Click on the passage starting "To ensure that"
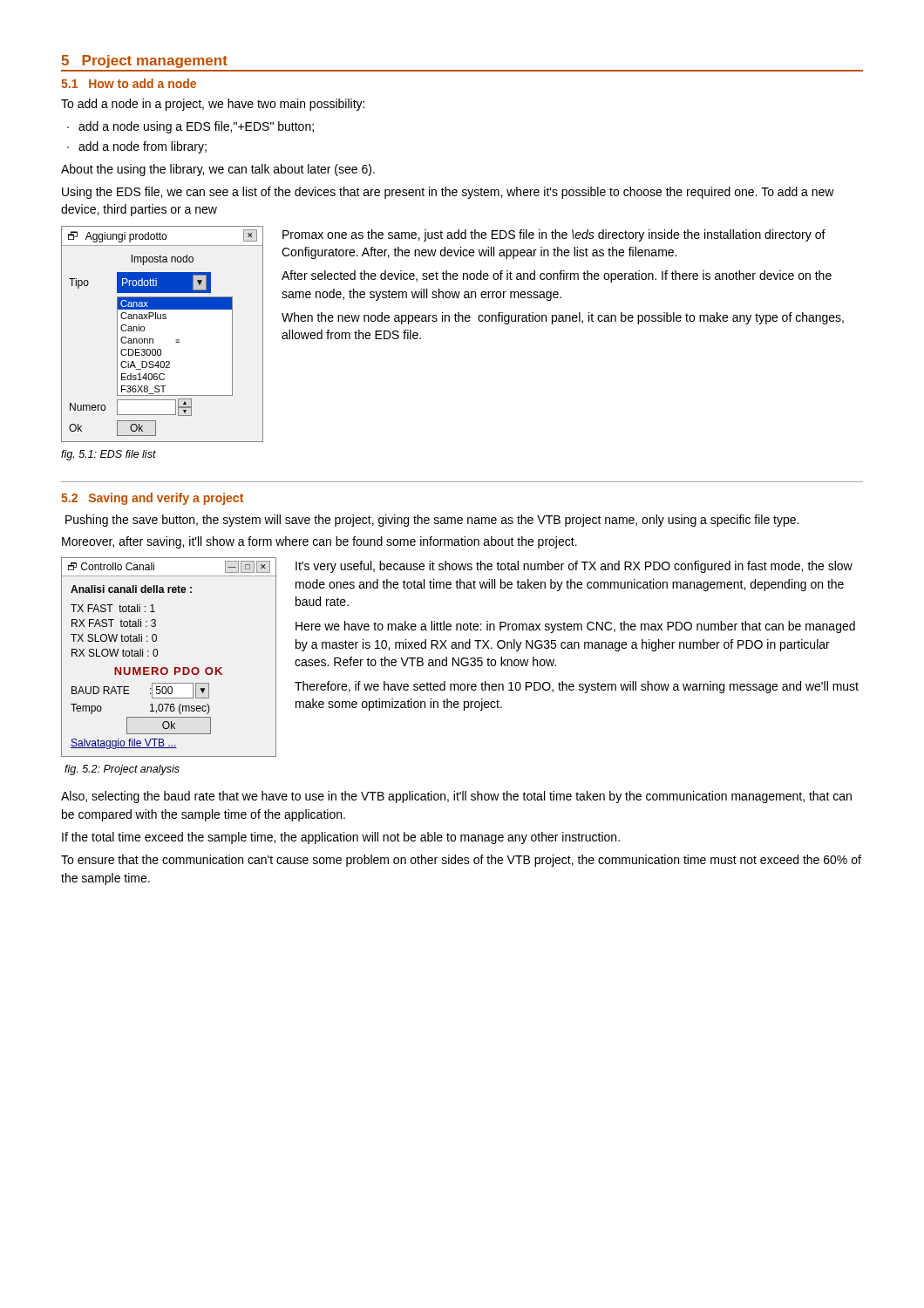Viewport: 924px width, 1308px height. (462, 869)
